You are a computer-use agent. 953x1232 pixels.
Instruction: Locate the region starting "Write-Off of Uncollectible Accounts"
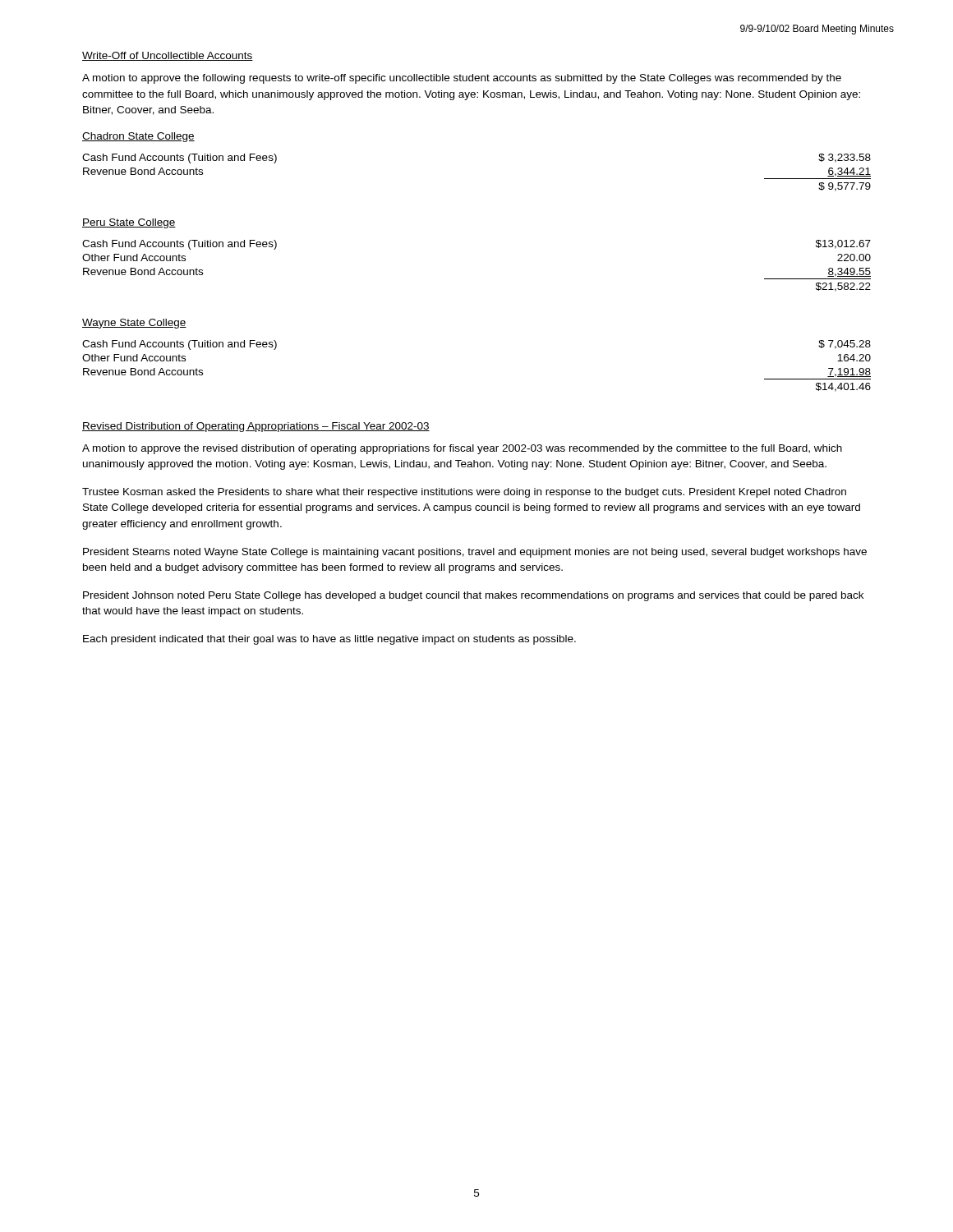pos(167,55)
